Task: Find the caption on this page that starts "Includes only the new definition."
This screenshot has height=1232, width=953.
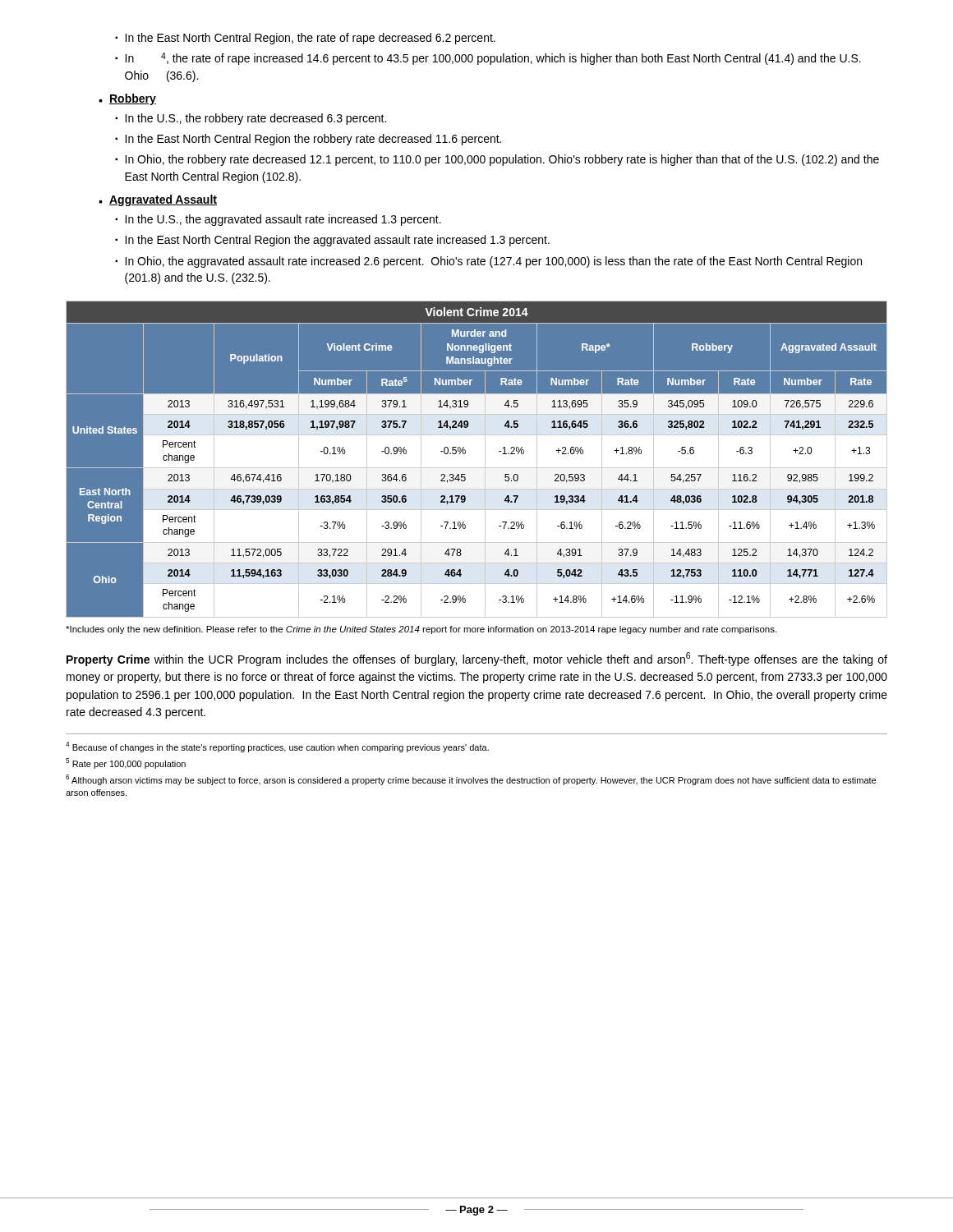Action: 422,629
